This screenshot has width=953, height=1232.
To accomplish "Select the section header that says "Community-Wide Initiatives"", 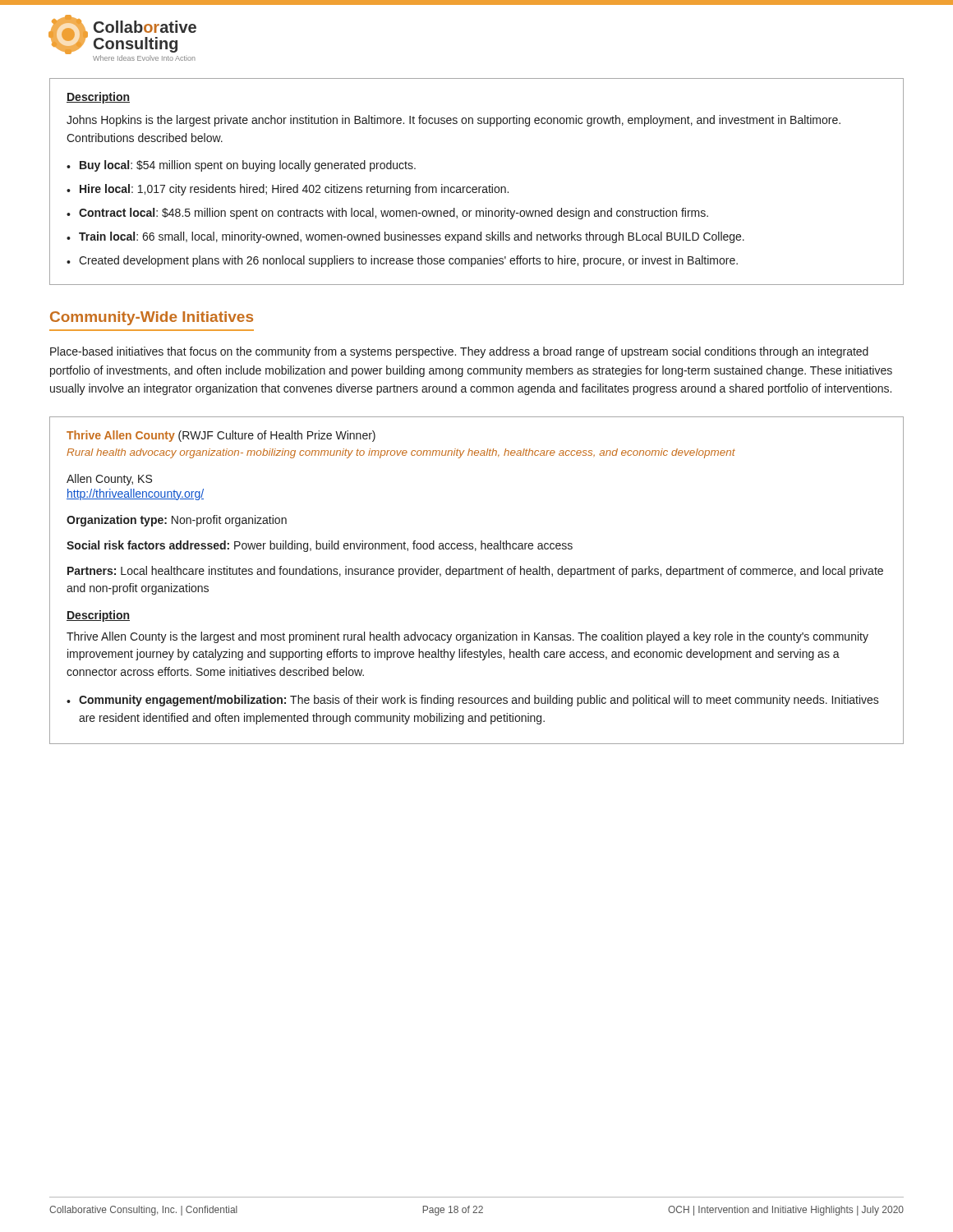I will click(x=152, y=317).
